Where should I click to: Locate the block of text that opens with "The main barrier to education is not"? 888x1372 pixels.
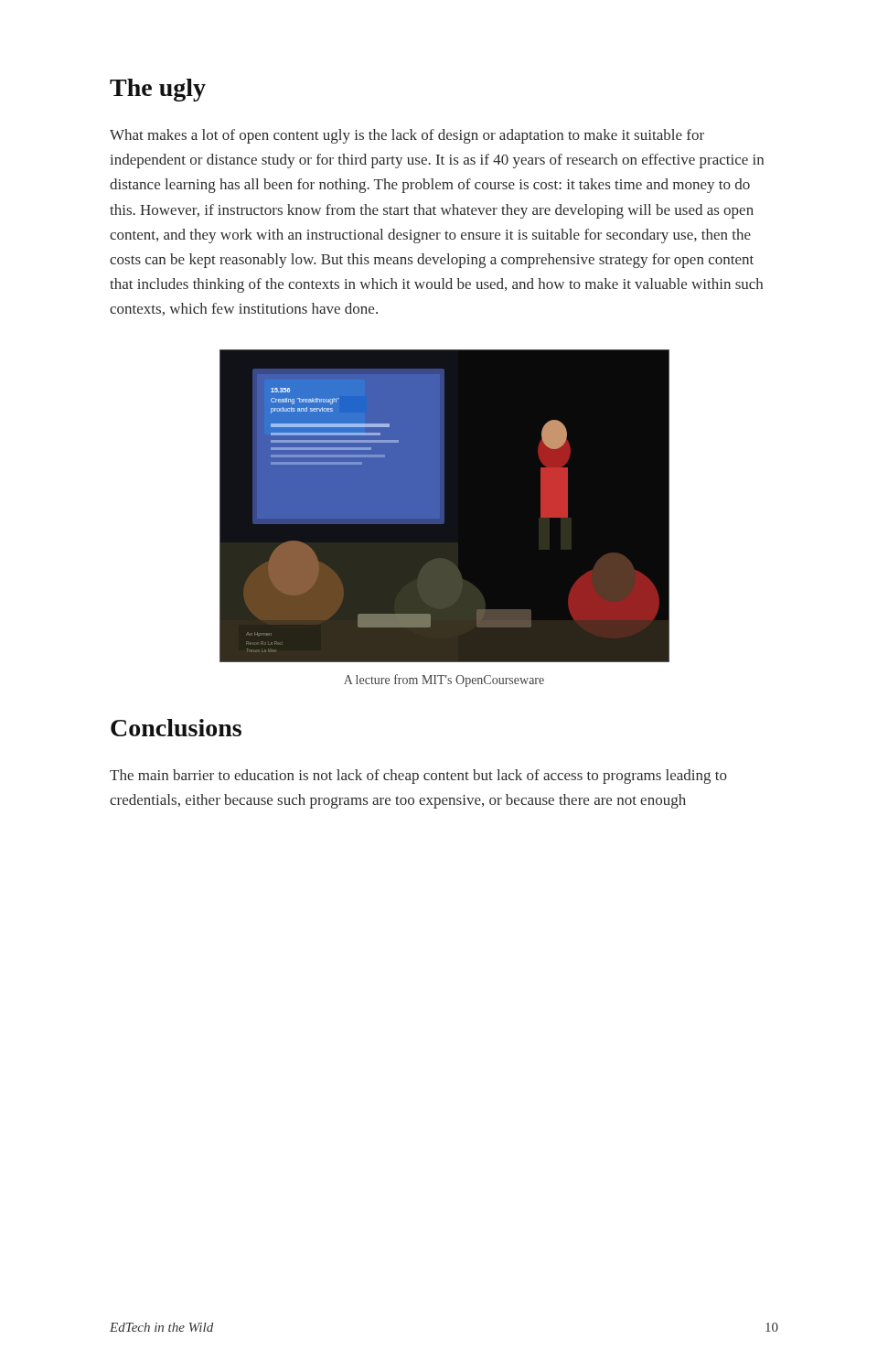pos(418,787)
